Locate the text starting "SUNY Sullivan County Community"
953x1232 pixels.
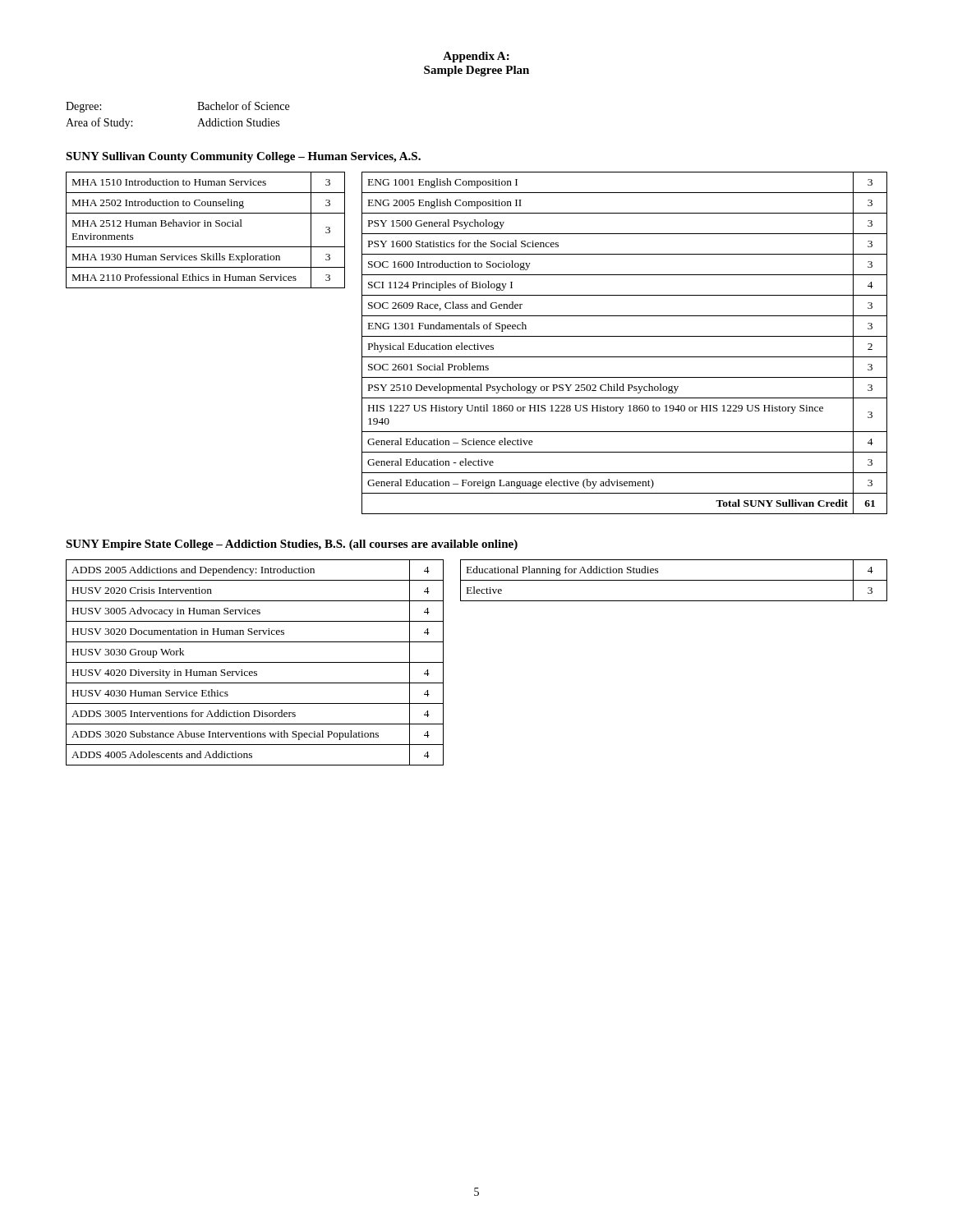click(x=243, y=156)
